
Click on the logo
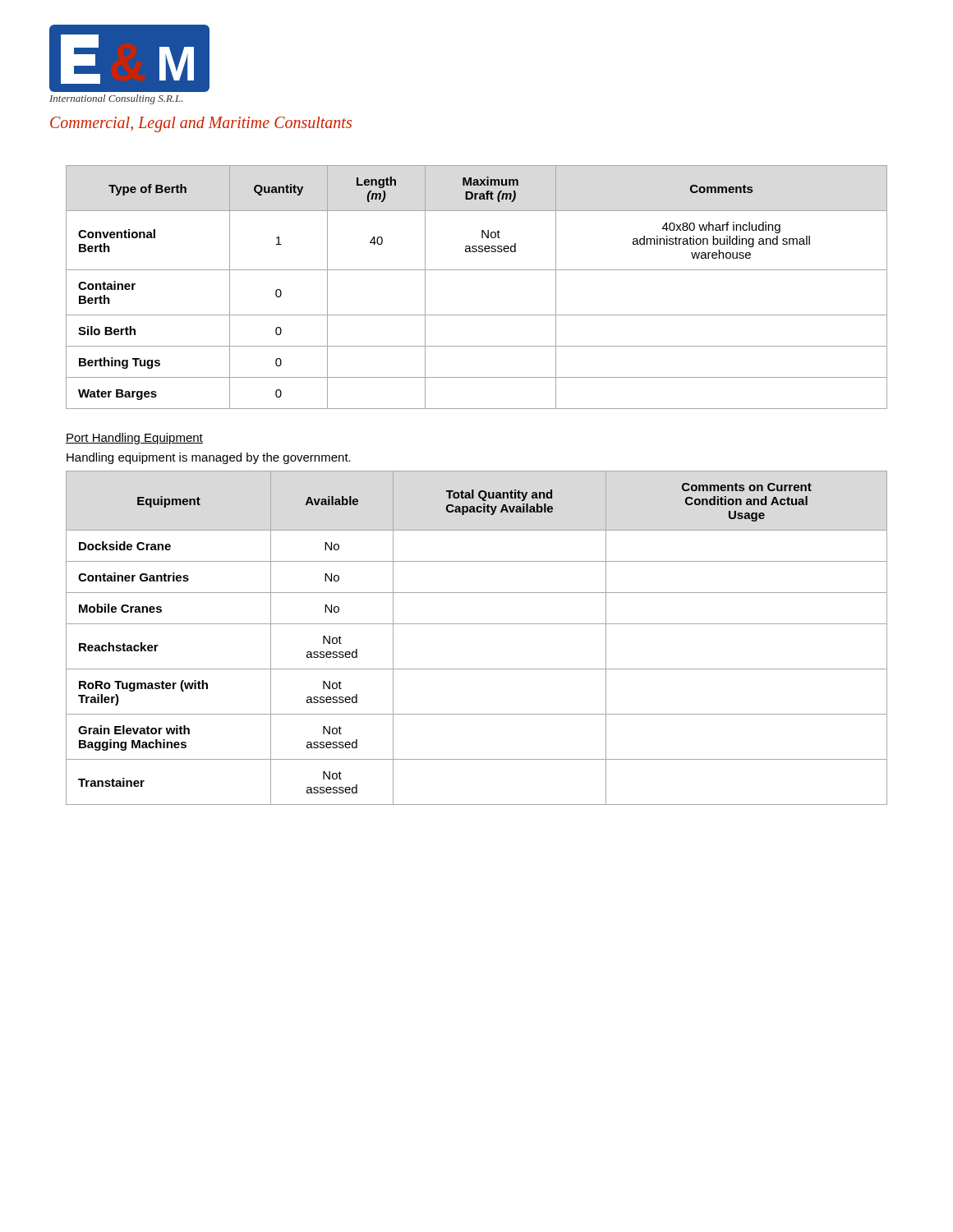476,66
